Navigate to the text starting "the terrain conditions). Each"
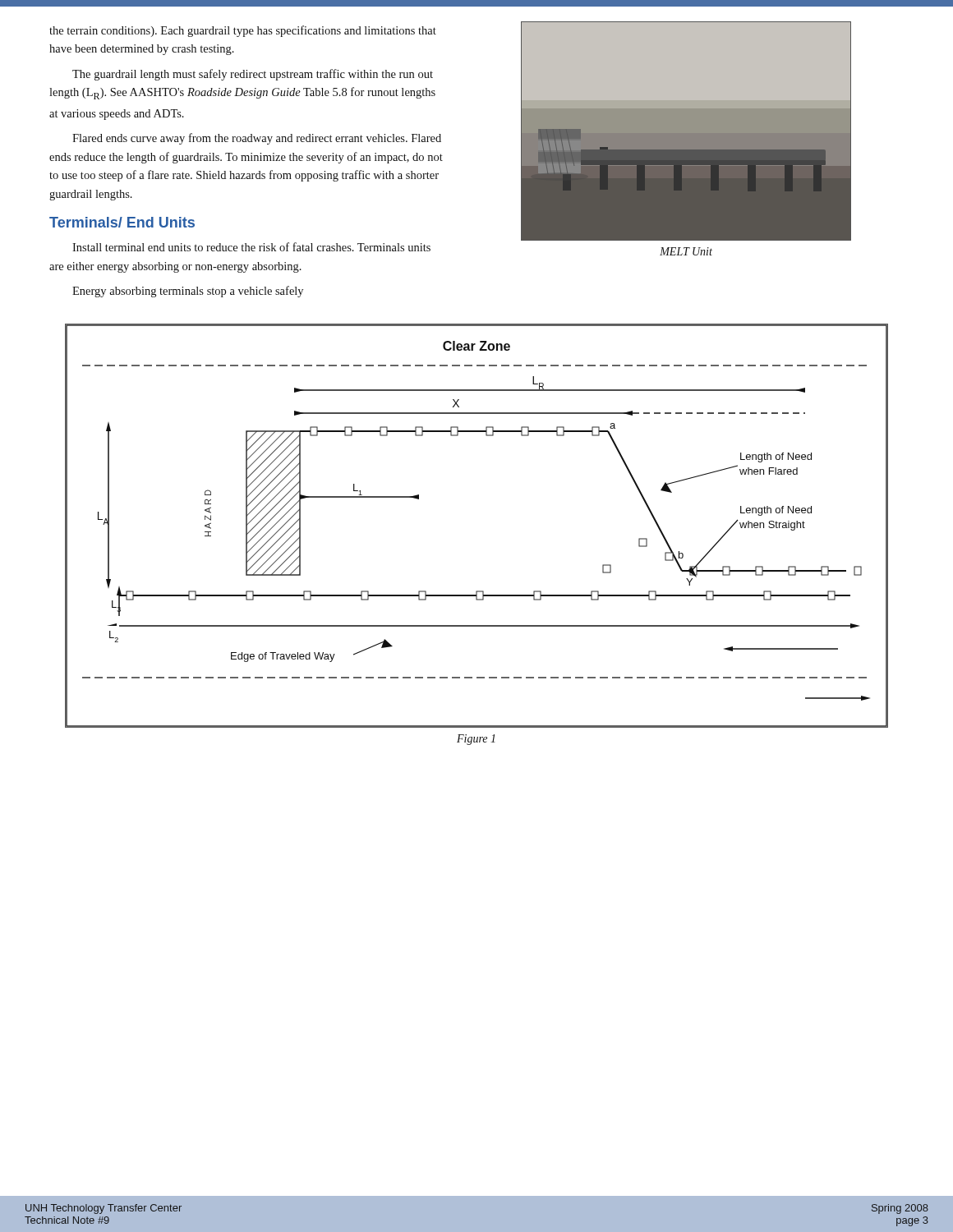The width and height of the screenshot is (953, 1232). pyautogui.click(x=243, y=31)
